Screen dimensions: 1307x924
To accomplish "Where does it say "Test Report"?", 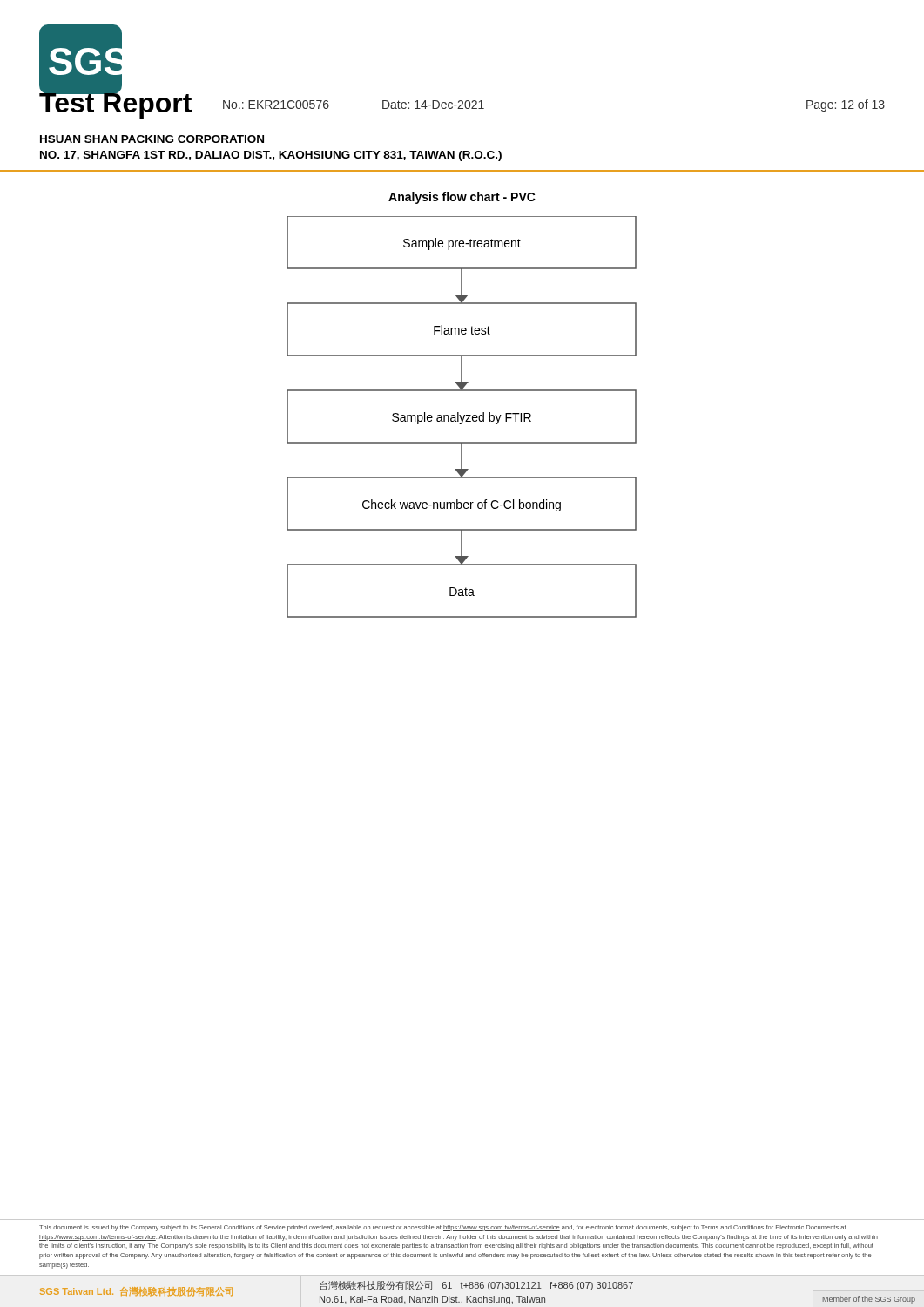I will point(116,103).
